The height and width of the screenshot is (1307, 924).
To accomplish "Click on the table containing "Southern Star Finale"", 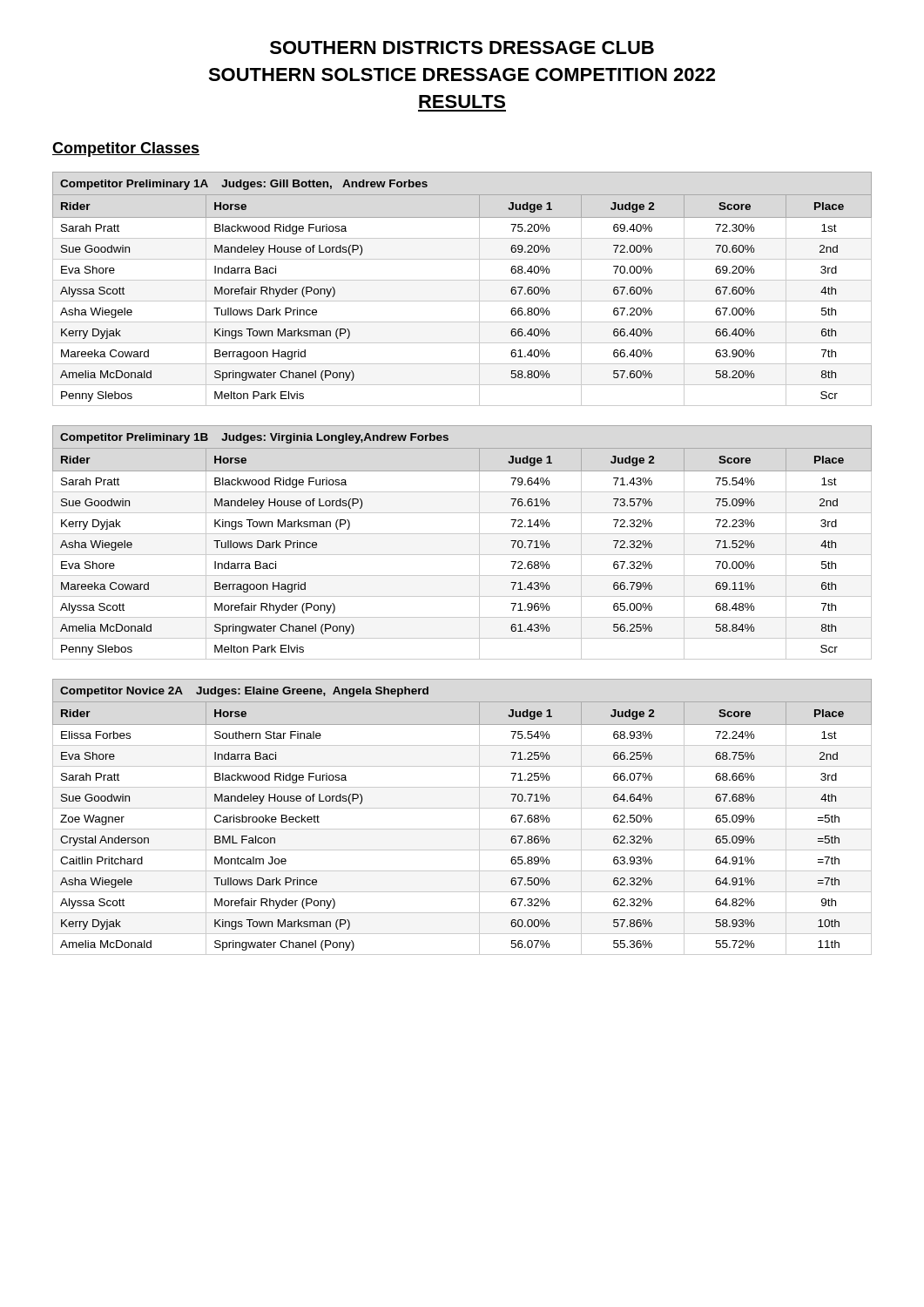I will click(462, 817).
